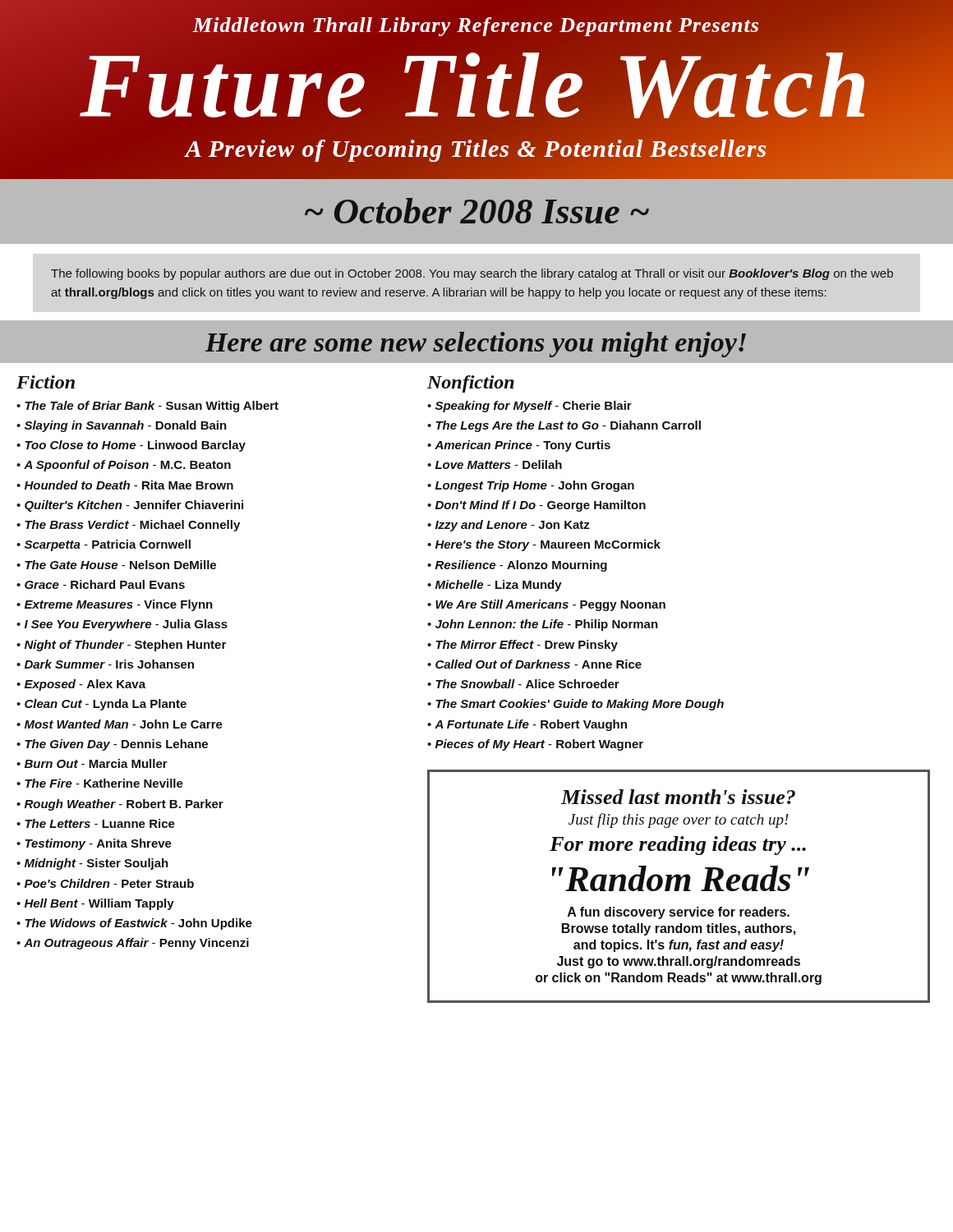The height and width of the screenshot is (1232, 953).
Task: Click on the list item that says "• The Smart Cookies' Guide to Making More"
Action: [x=576, y=704]
